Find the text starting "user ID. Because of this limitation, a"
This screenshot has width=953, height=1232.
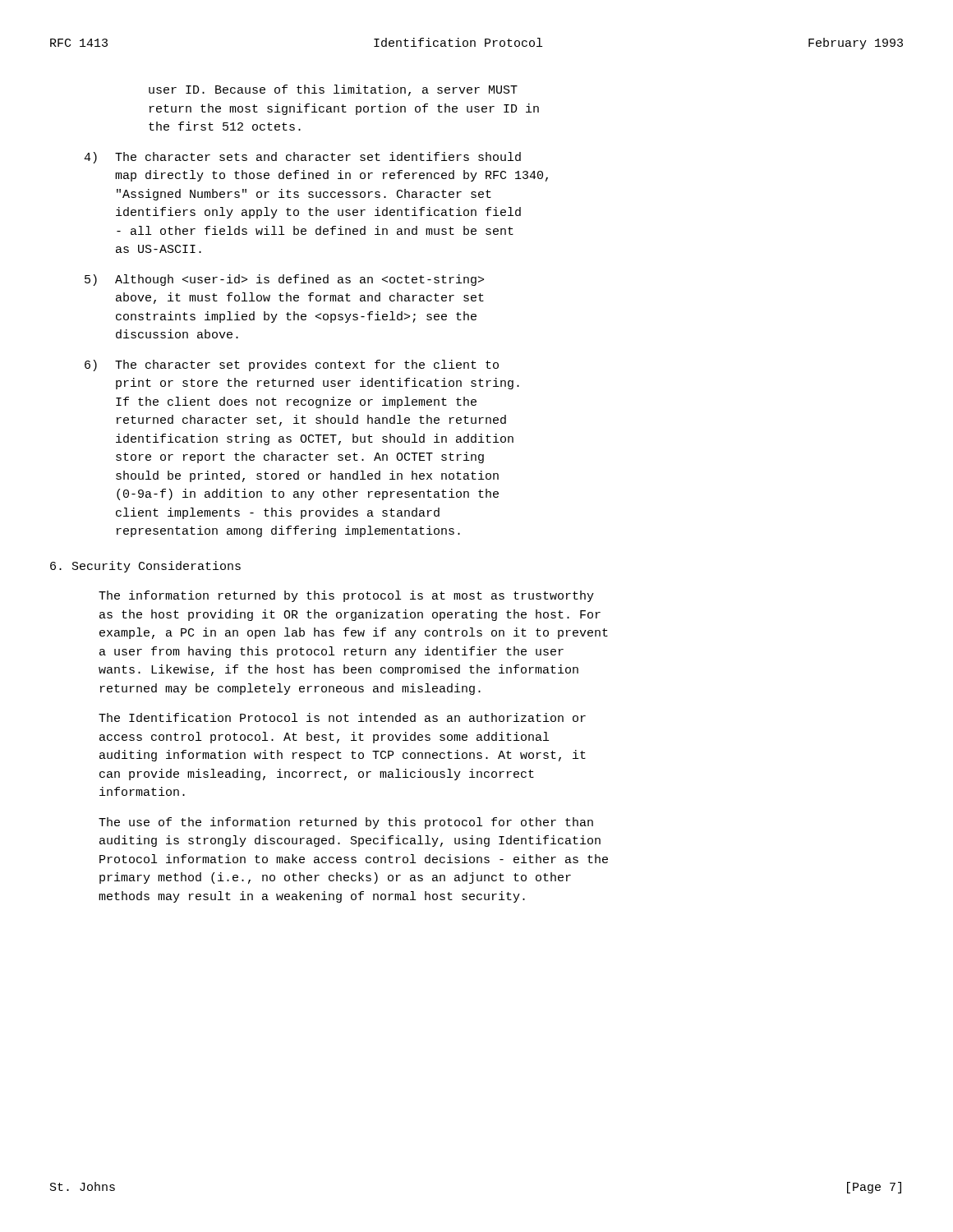[x=344, y=109]
